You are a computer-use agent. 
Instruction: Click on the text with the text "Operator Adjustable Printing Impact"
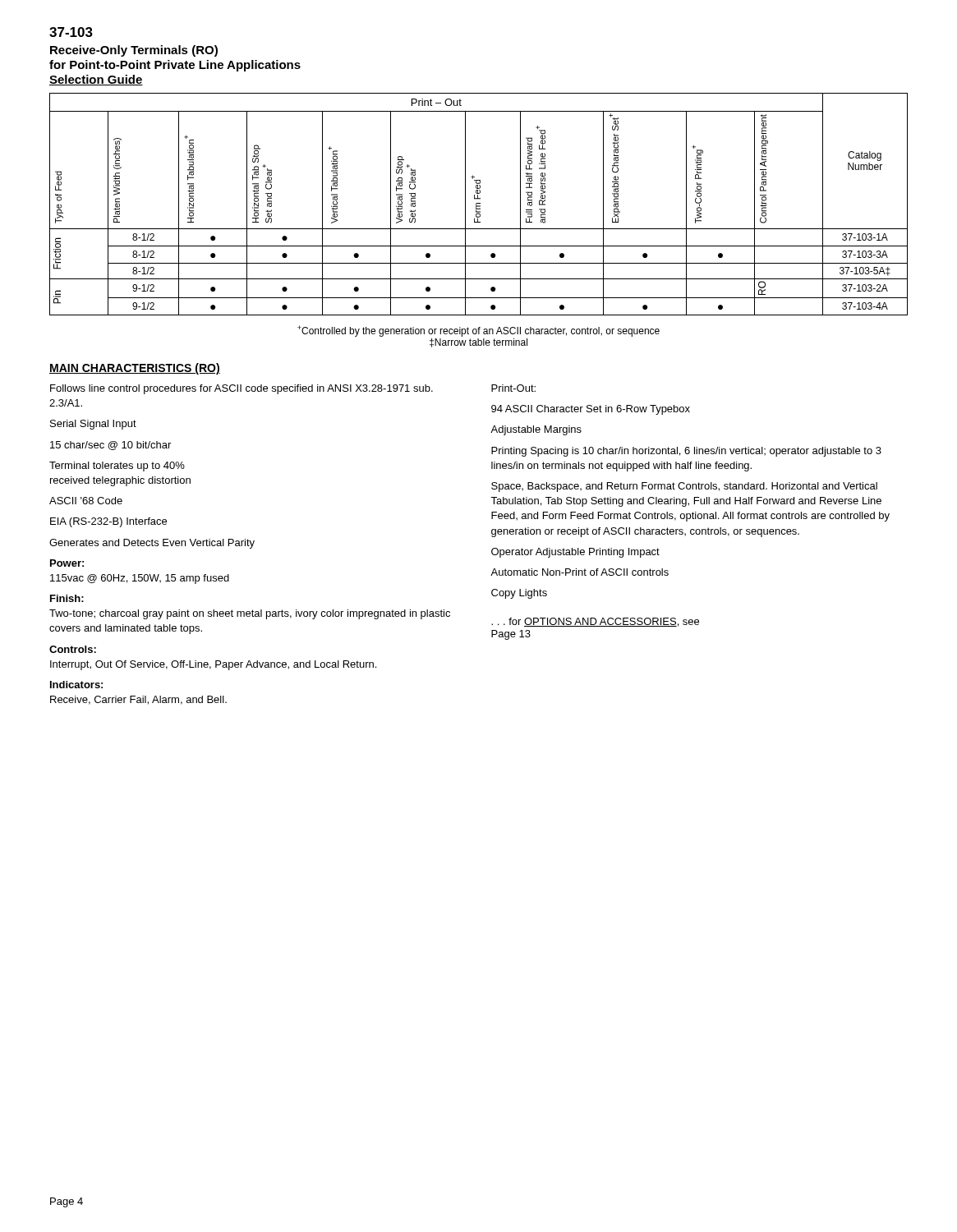point(575,551)
